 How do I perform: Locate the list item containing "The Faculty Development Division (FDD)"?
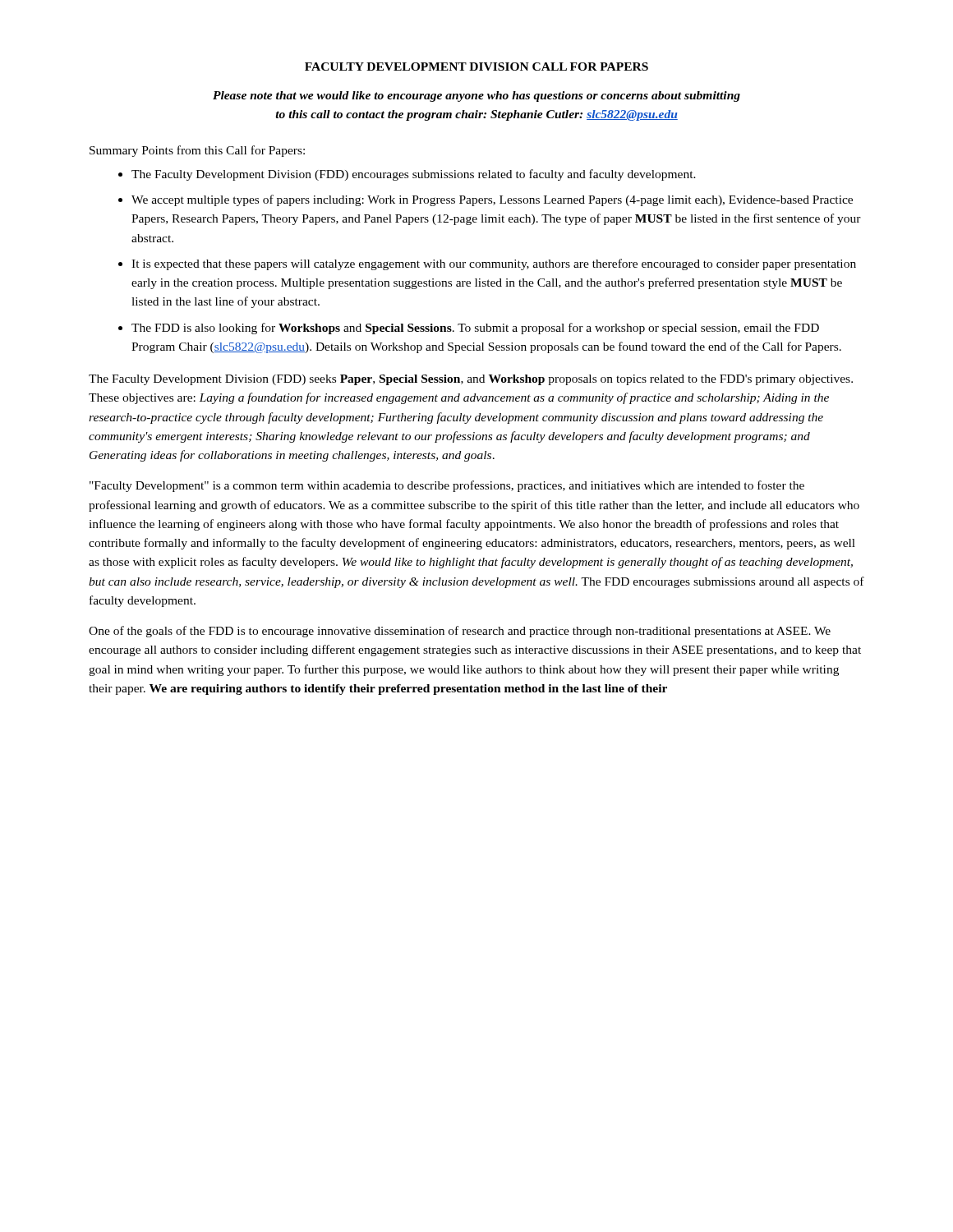414,174
